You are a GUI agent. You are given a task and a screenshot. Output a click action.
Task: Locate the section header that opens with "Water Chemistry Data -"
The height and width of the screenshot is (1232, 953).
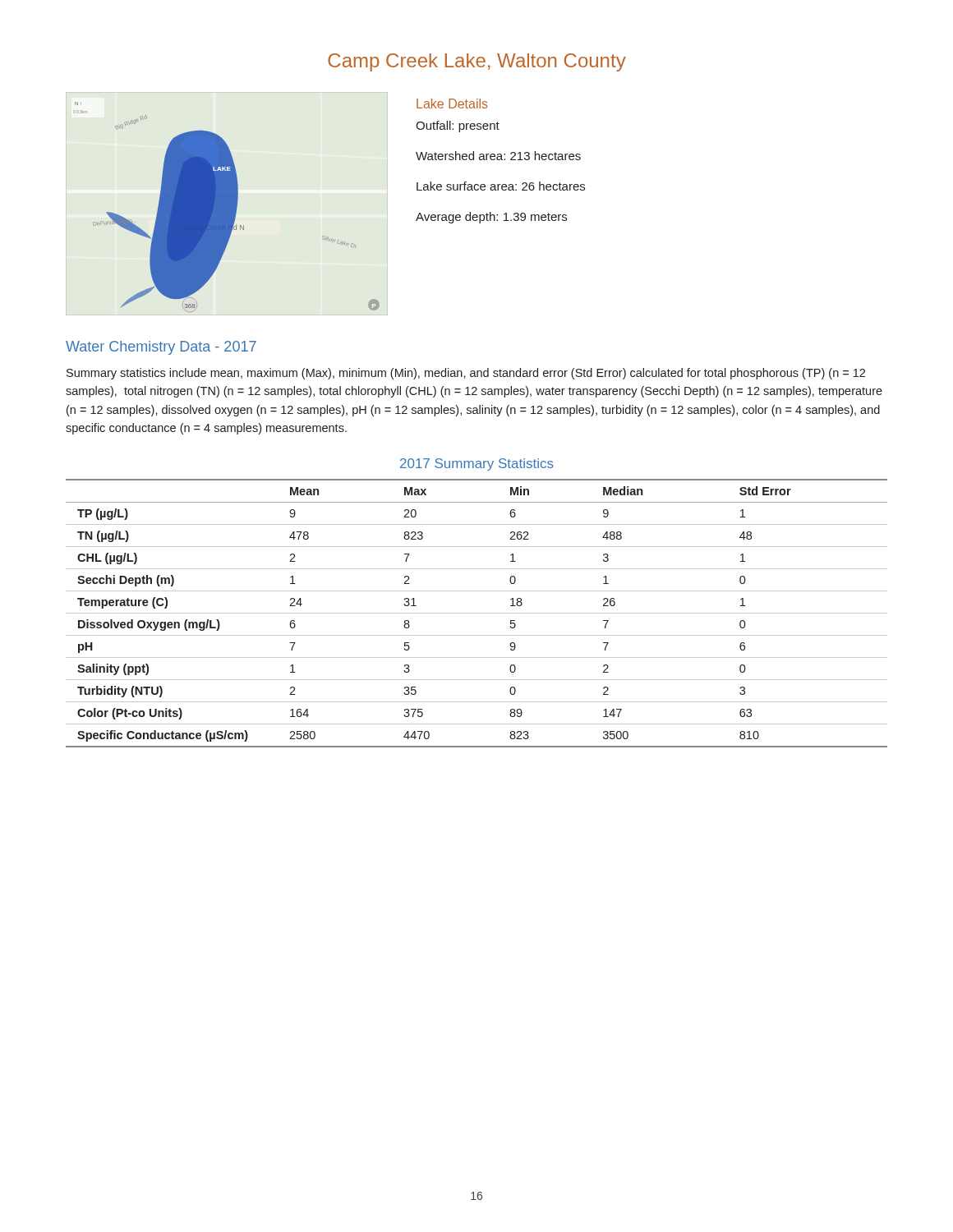click(161, 347)
